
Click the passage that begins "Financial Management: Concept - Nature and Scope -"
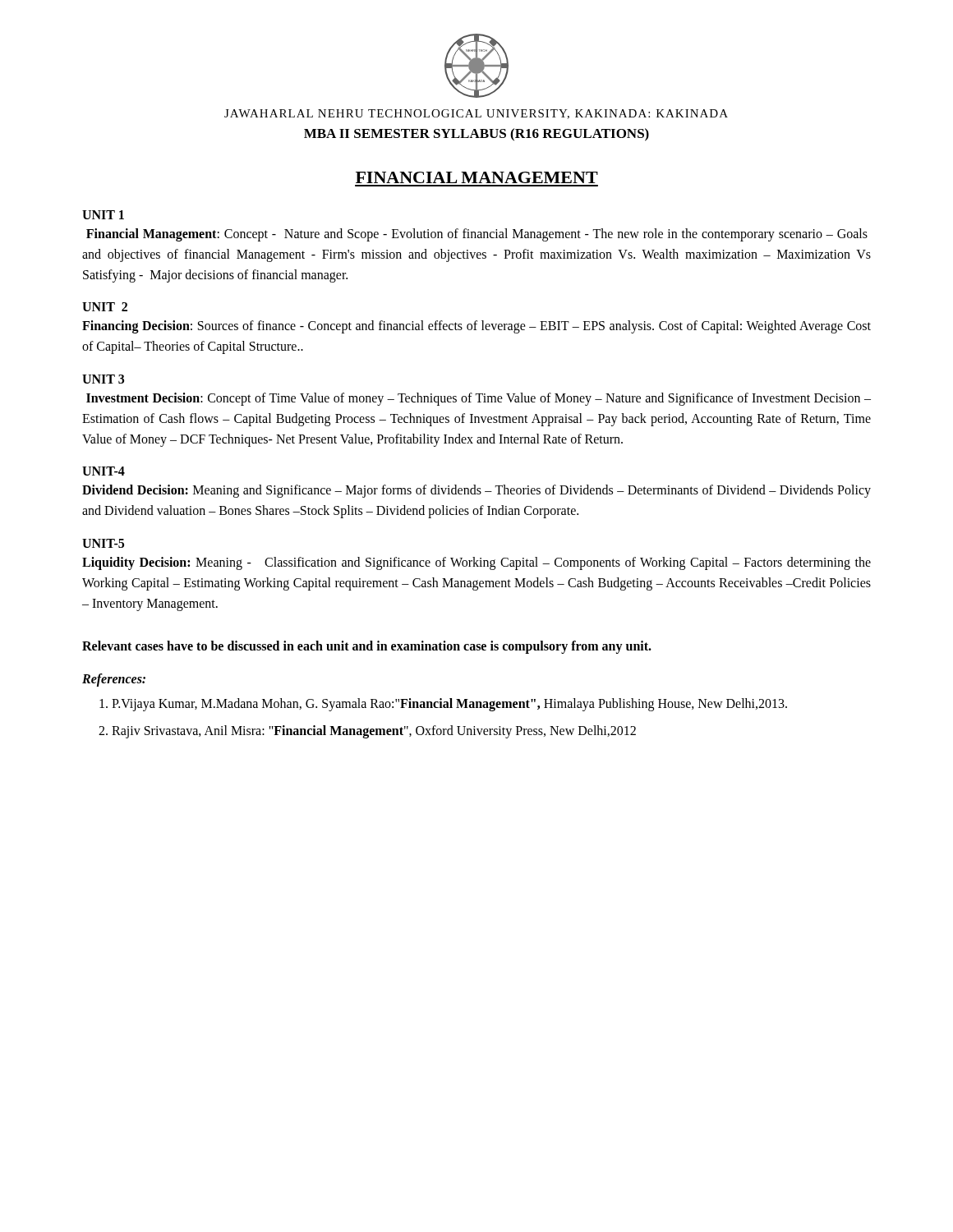pyautogui.click(x=476, y=254)
